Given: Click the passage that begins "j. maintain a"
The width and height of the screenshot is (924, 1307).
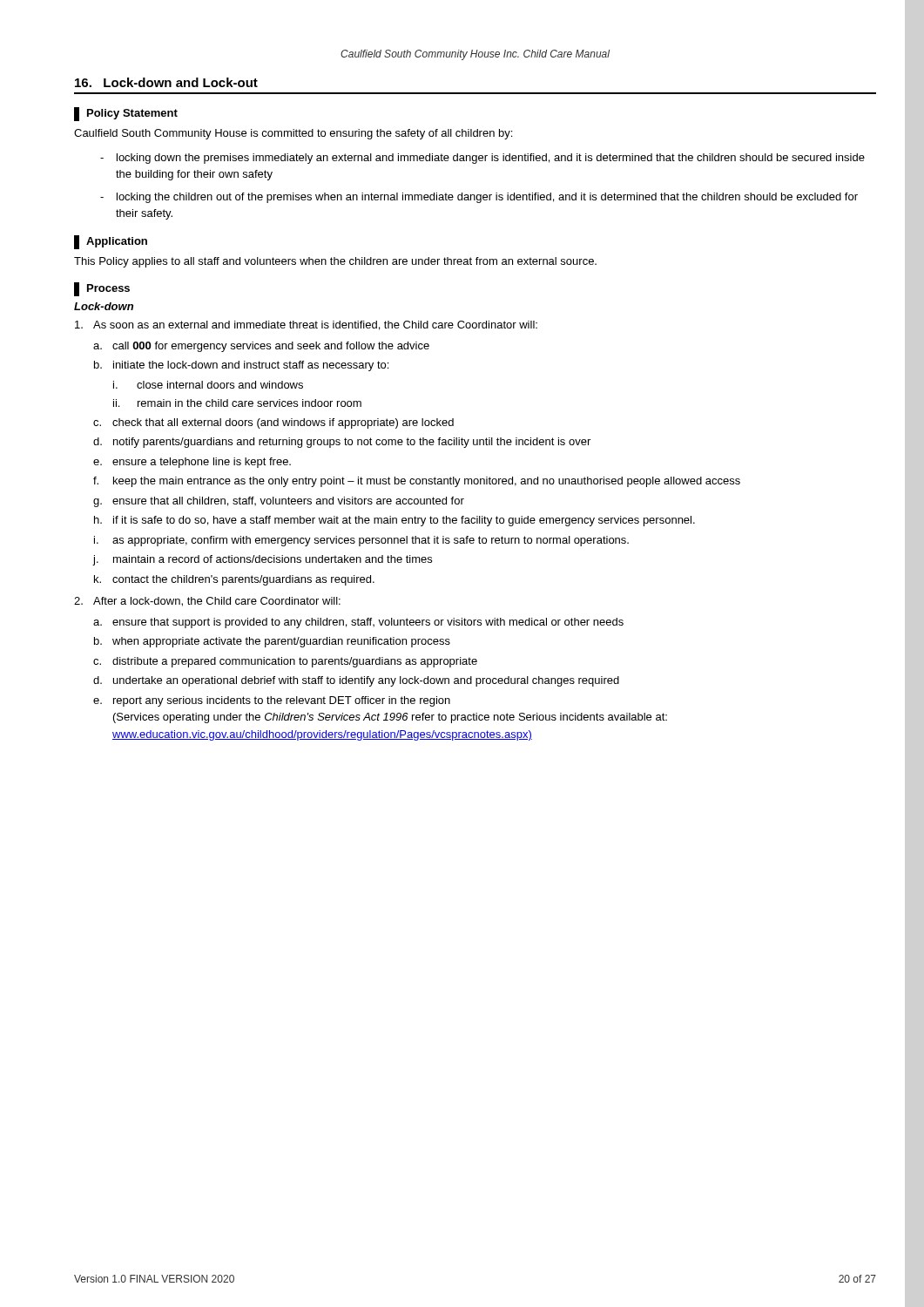Looking at the screenshot, I should 263,559.
